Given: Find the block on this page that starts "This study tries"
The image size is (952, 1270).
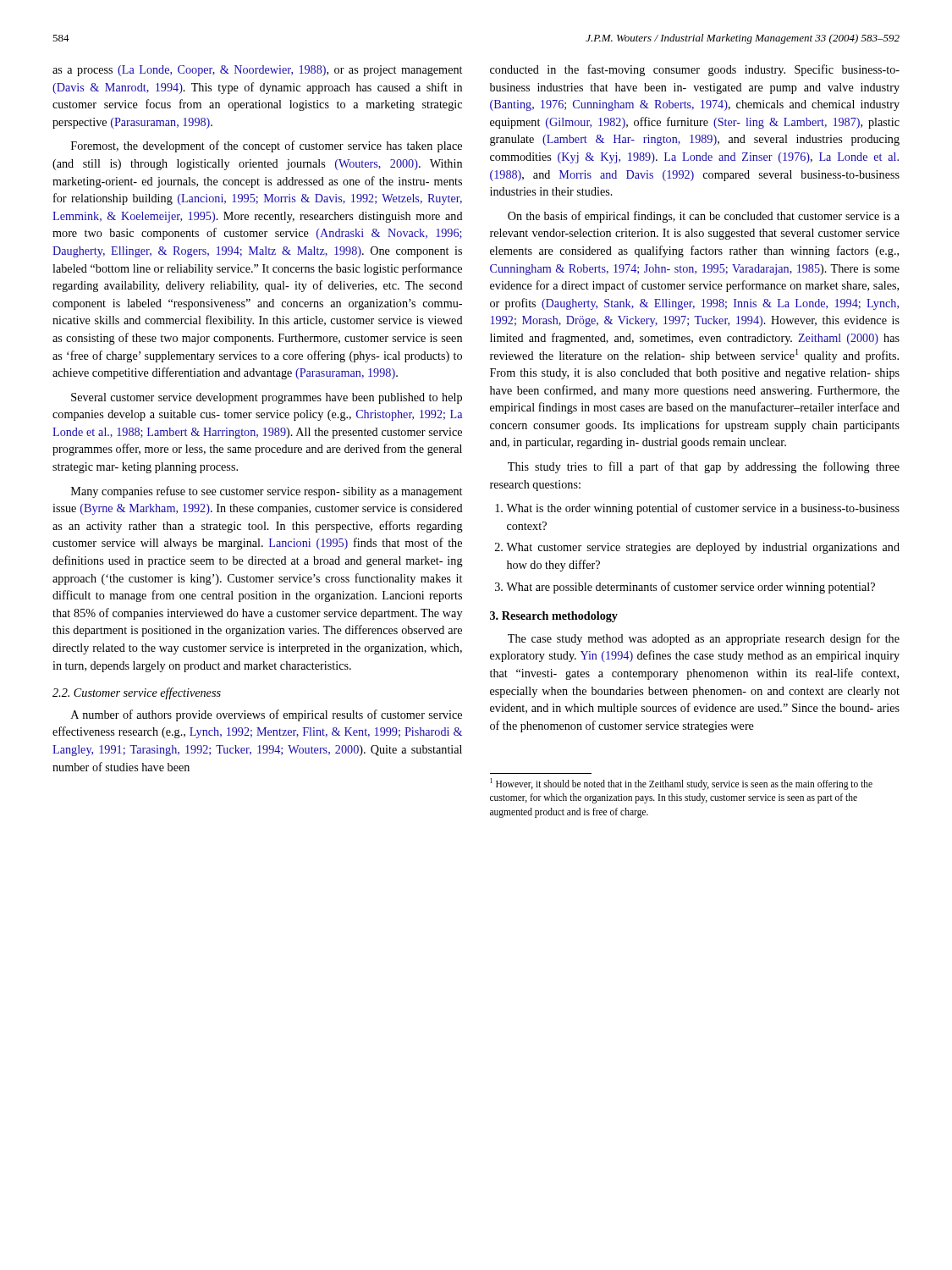Looking at the screenshot, I should (695, 476).
